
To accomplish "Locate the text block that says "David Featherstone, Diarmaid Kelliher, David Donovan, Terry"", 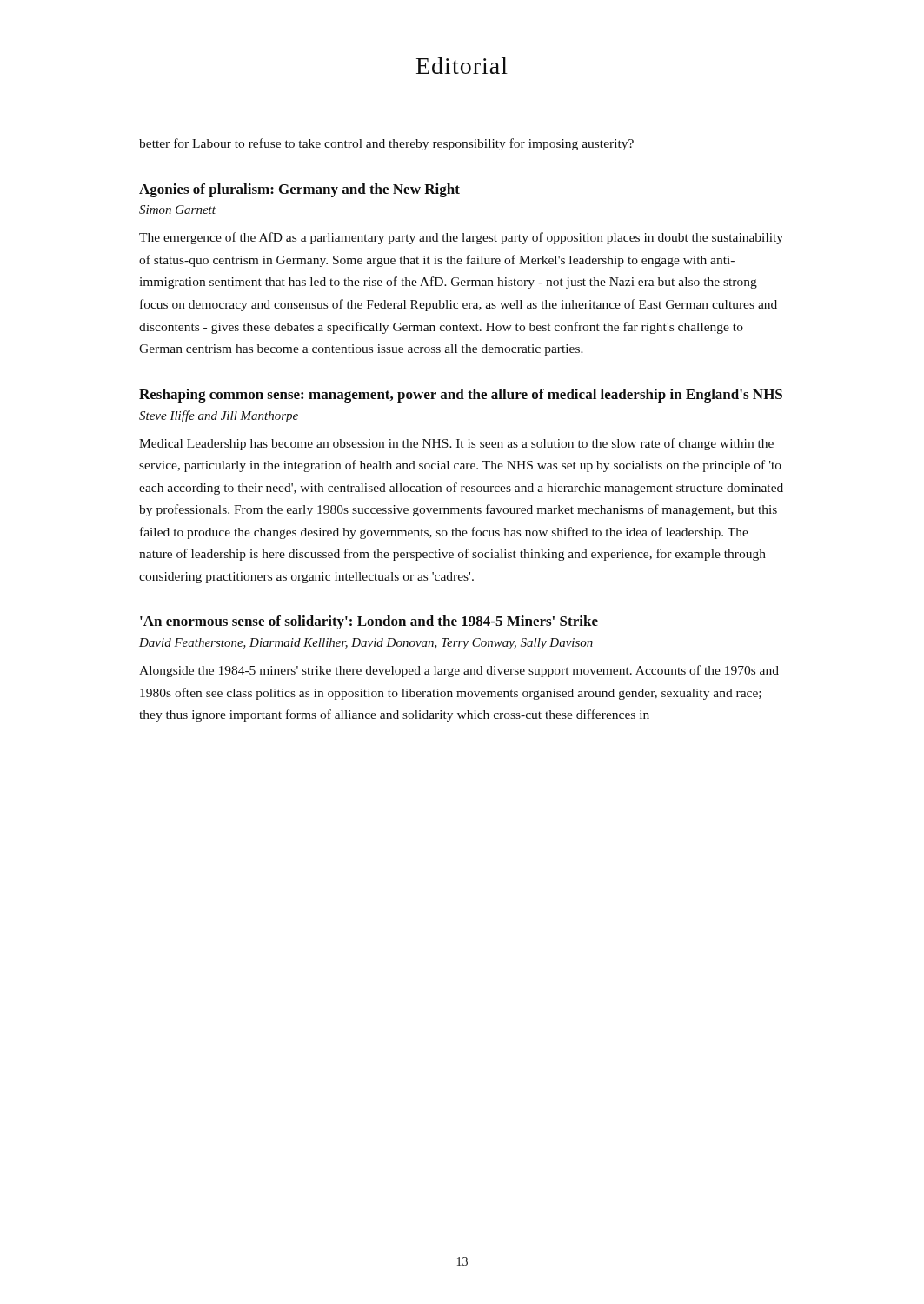I will tap(366, 643).
